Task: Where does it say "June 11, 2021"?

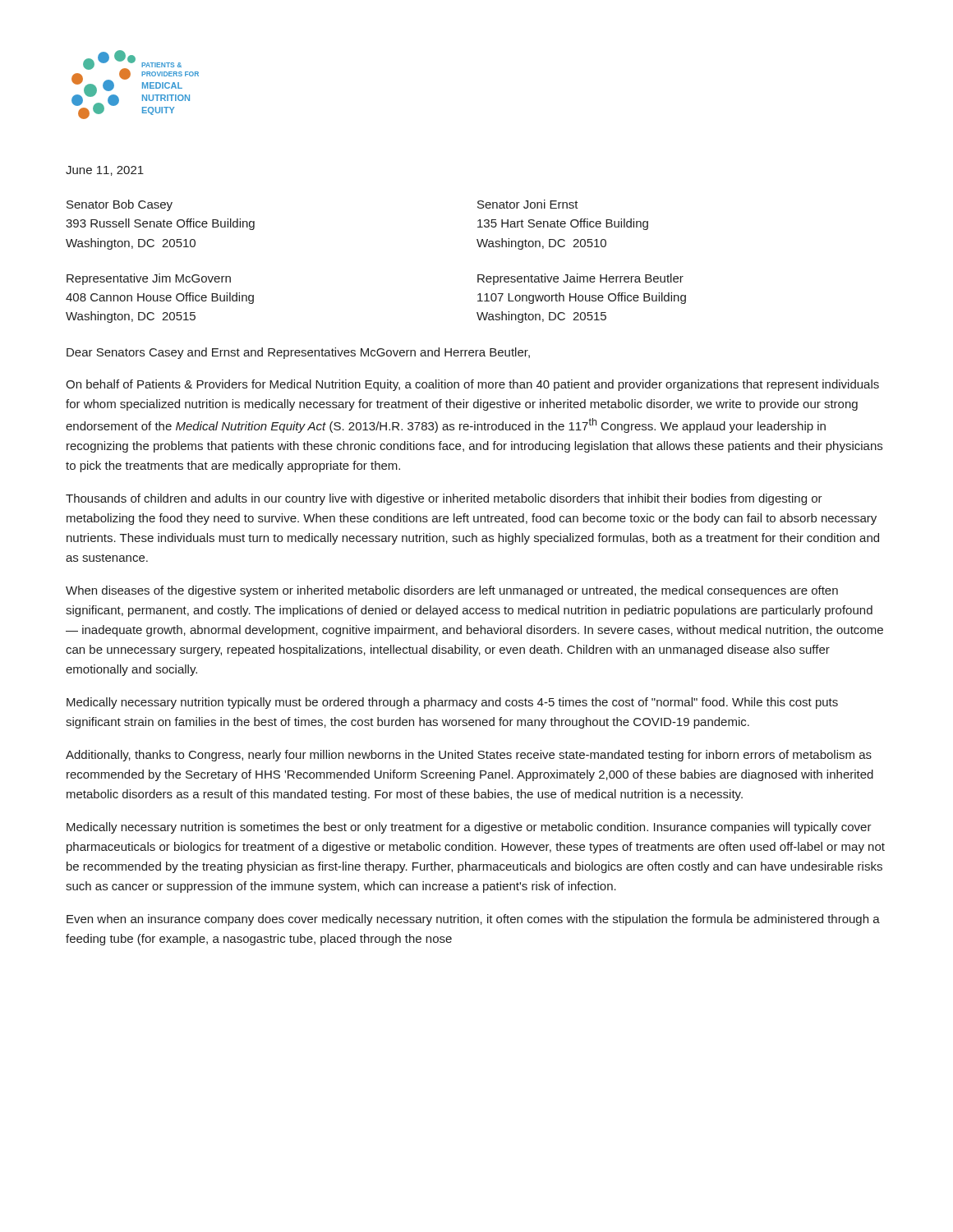Action: 105,170
